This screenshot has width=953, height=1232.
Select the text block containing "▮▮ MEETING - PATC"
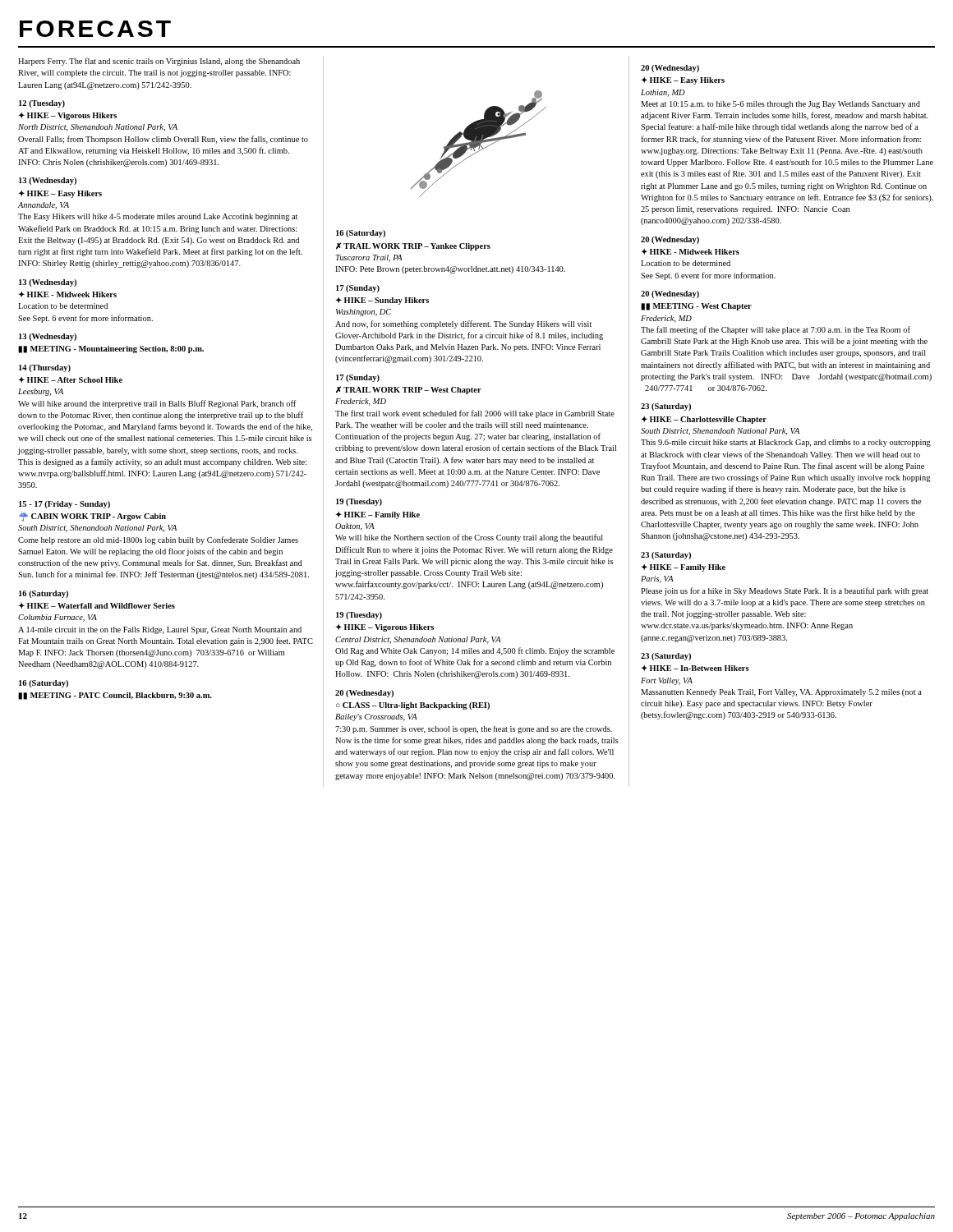click(115, 695)
